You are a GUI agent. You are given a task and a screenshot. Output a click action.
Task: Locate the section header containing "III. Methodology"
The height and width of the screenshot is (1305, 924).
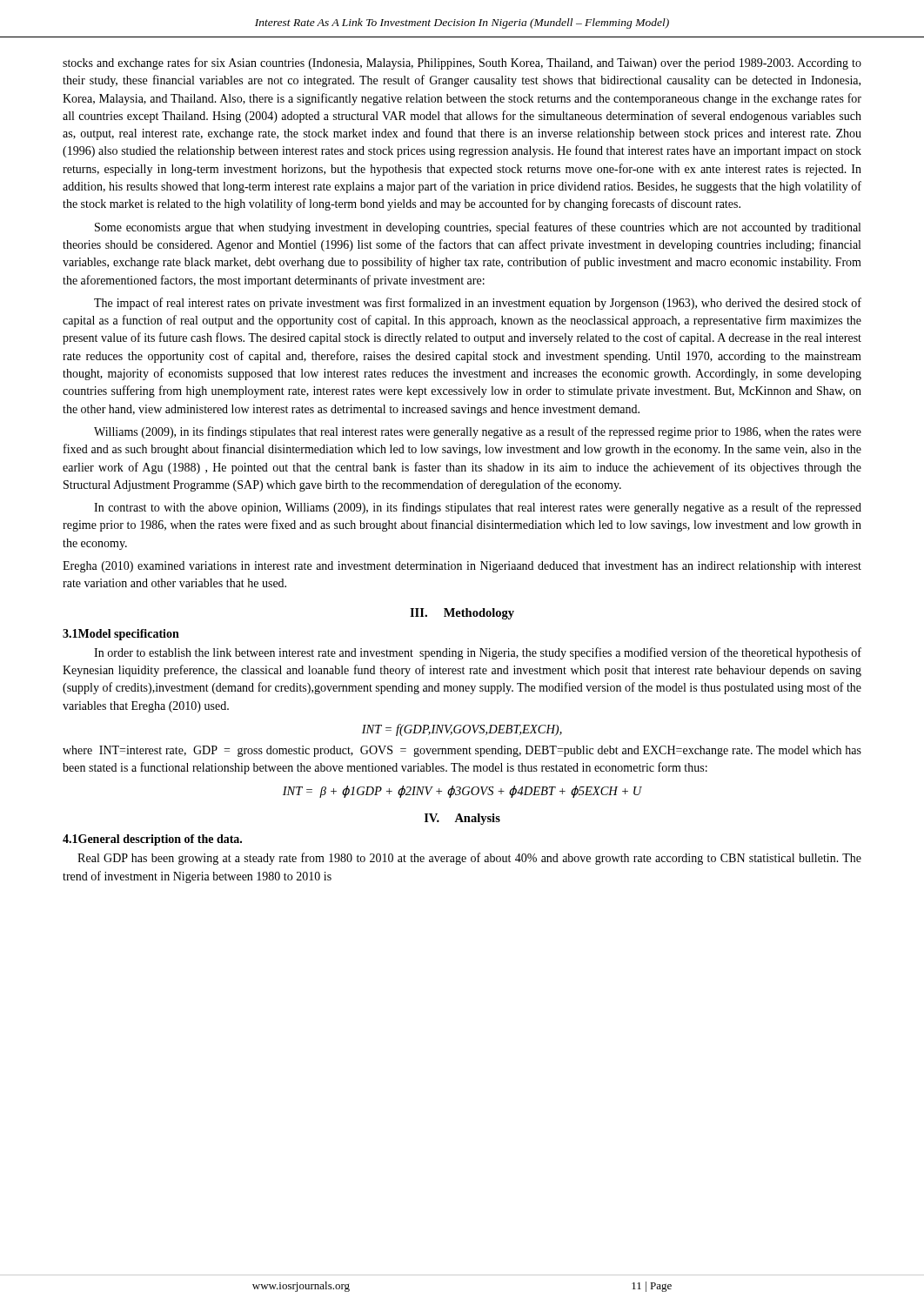(462, 612)
